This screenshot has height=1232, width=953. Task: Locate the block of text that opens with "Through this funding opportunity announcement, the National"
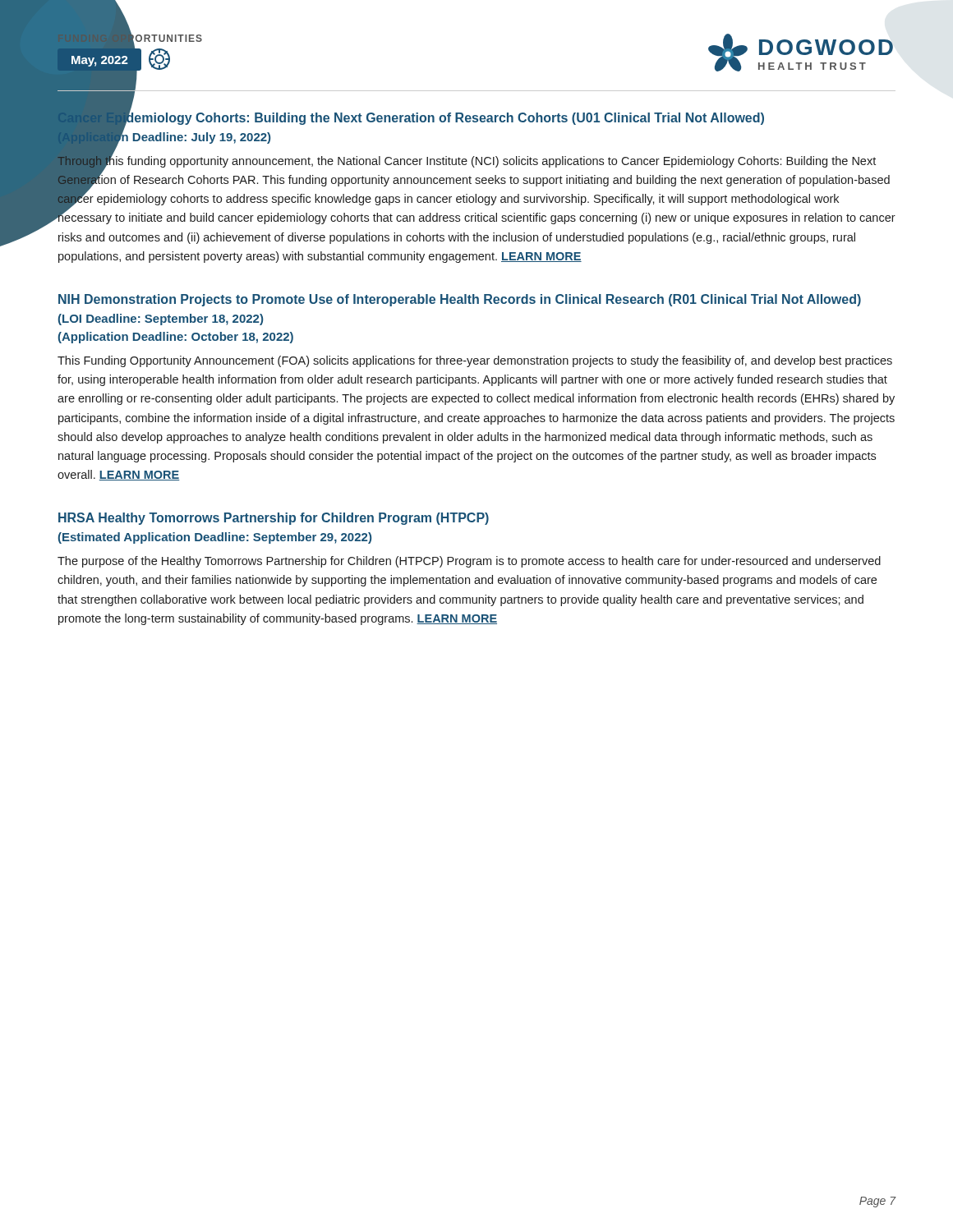coord(476,209)
